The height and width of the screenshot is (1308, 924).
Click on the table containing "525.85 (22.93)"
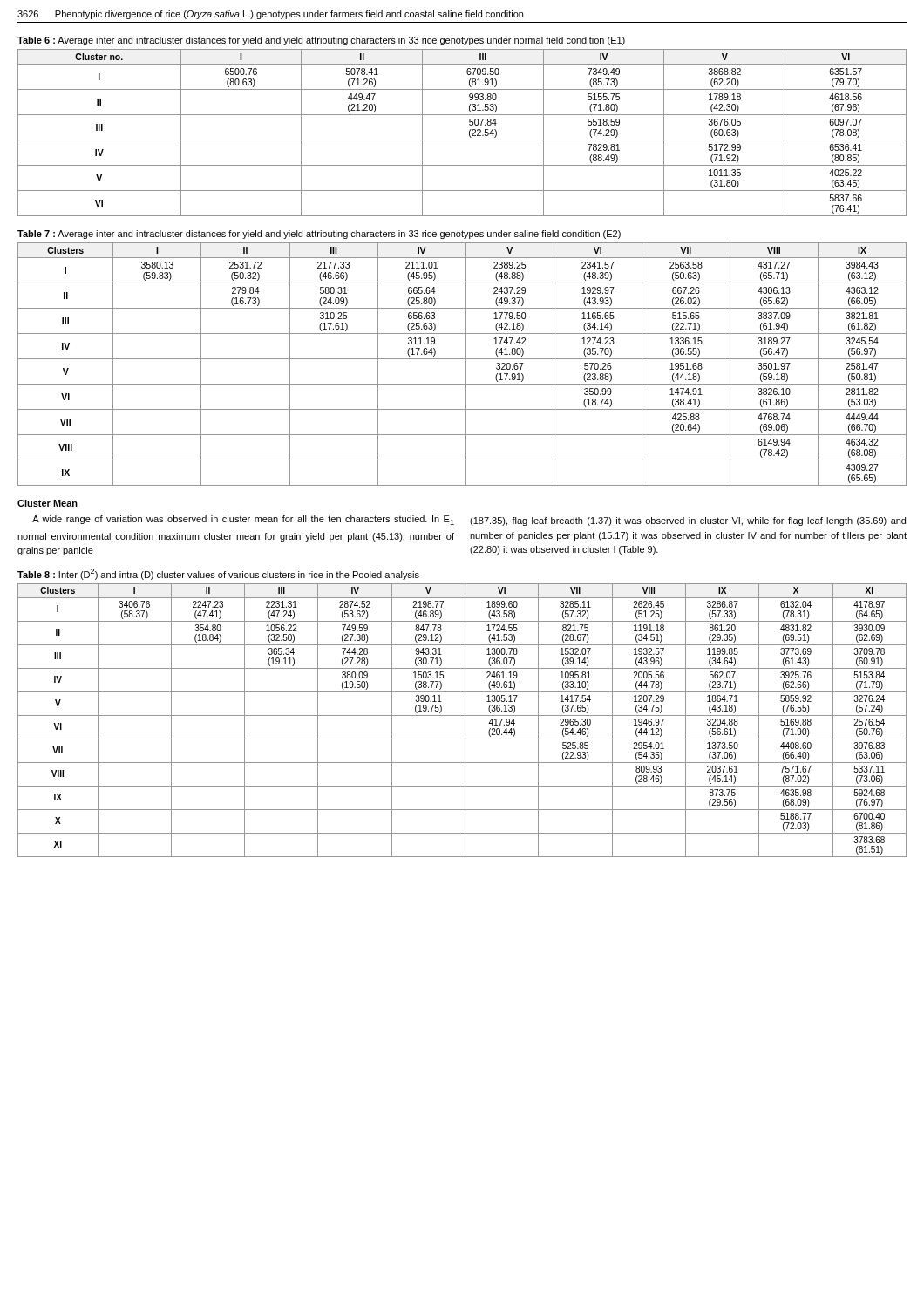coord(462,720)
